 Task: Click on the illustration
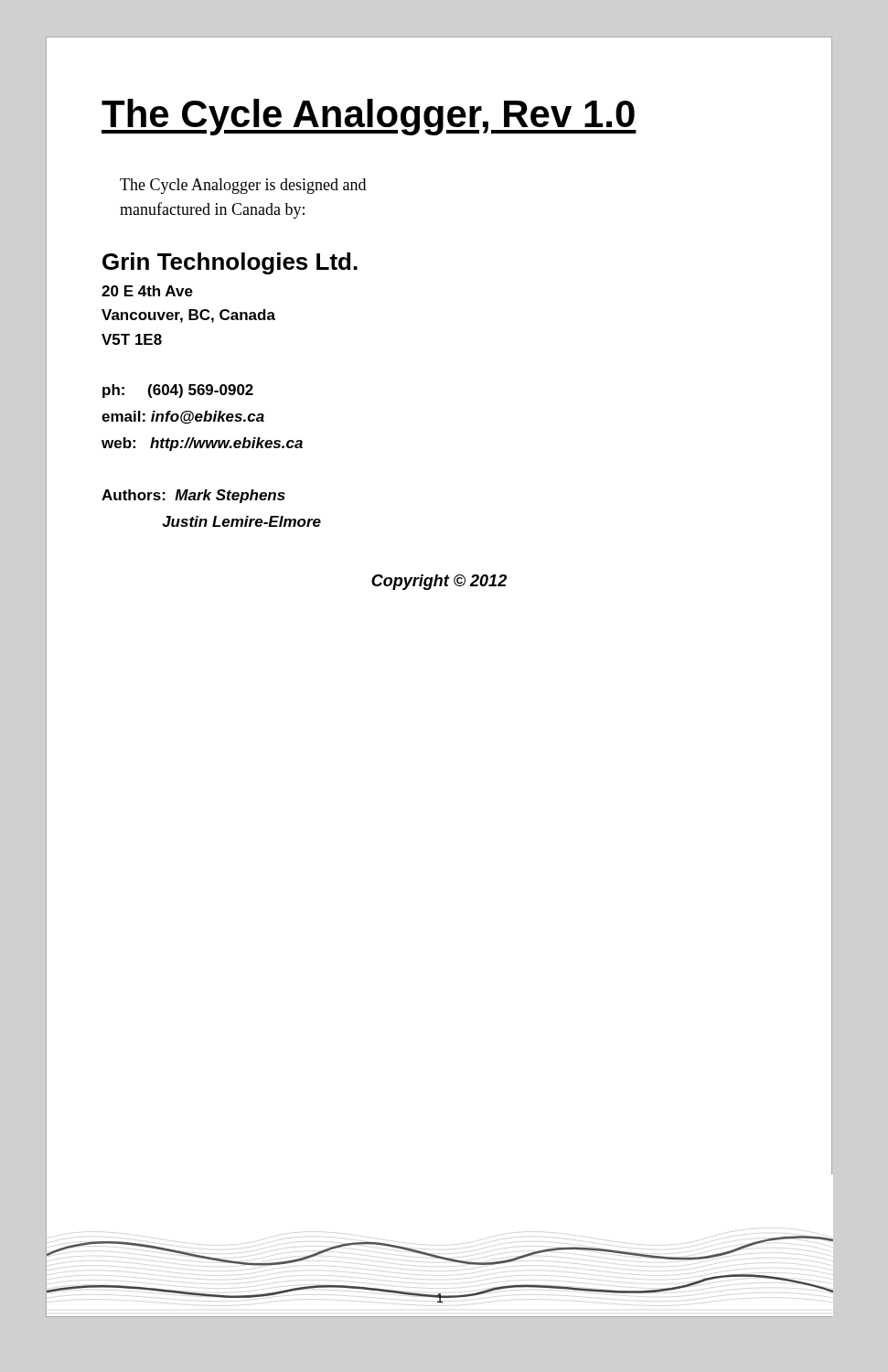tap(440, 1245)
